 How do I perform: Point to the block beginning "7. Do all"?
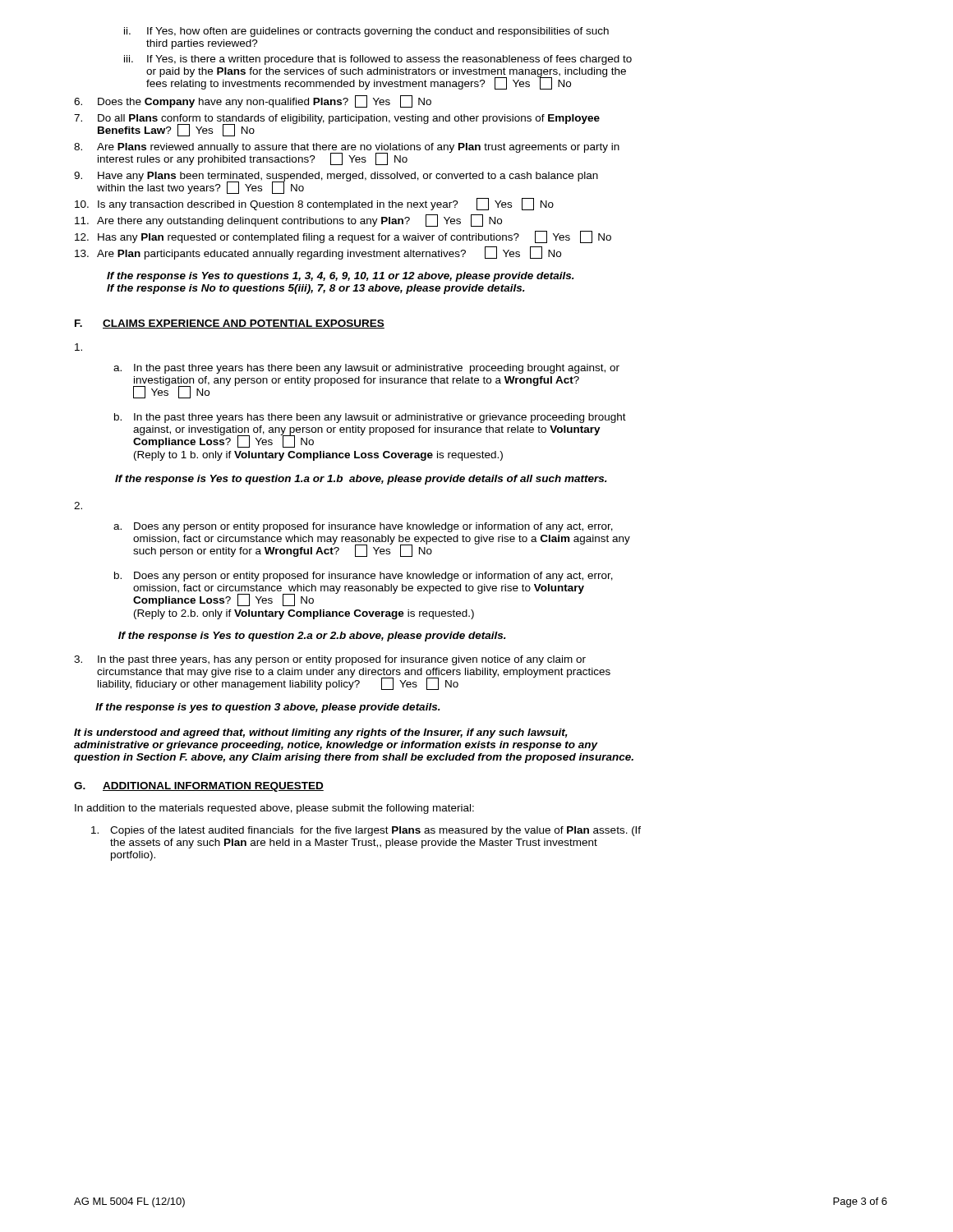337,124
